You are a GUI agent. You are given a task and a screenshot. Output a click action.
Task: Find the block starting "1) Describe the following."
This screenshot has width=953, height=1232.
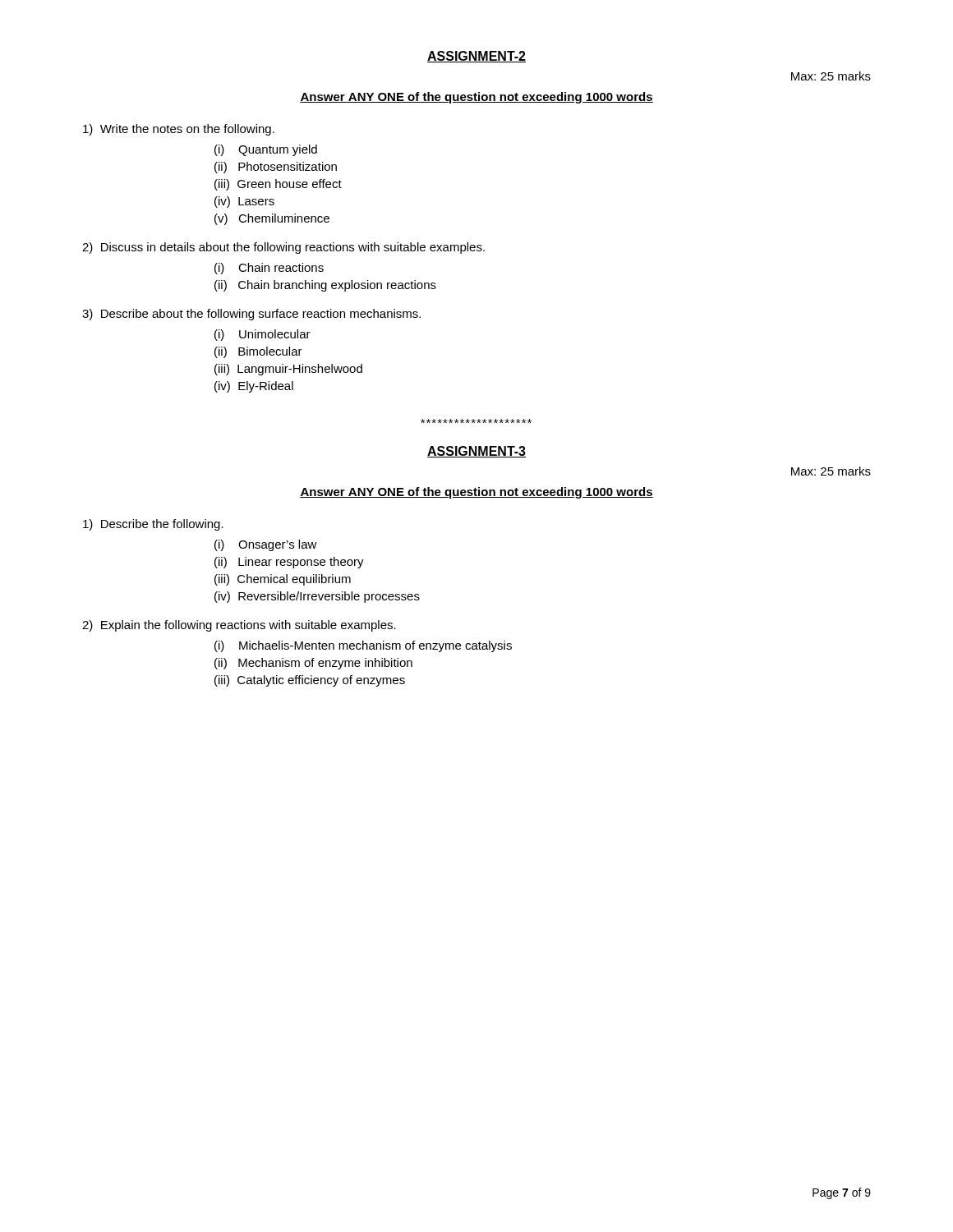(x=153, y=524)
